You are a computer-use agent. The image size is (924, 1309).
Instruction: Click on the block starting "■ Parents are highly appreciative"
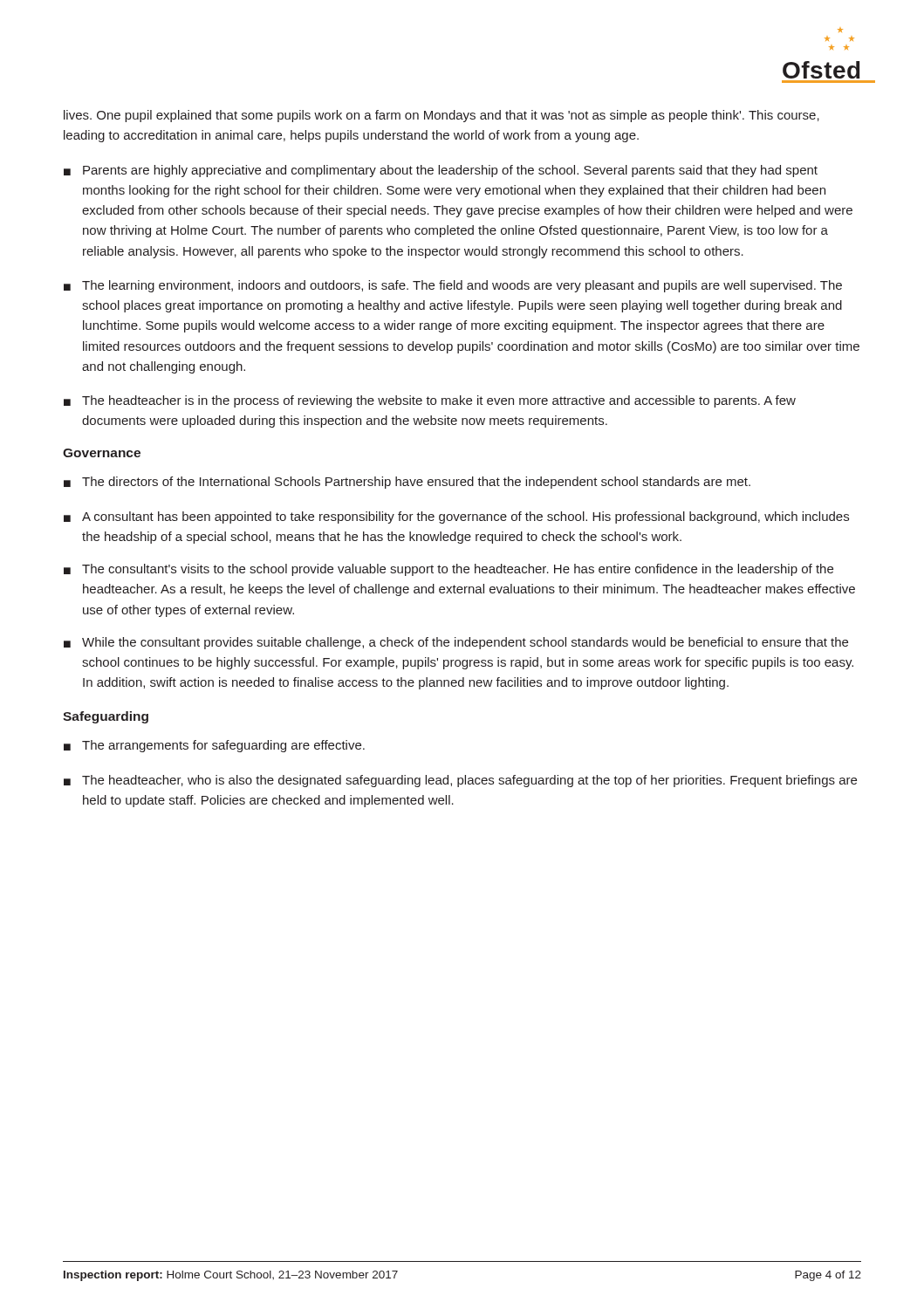[x=462, y=210]
